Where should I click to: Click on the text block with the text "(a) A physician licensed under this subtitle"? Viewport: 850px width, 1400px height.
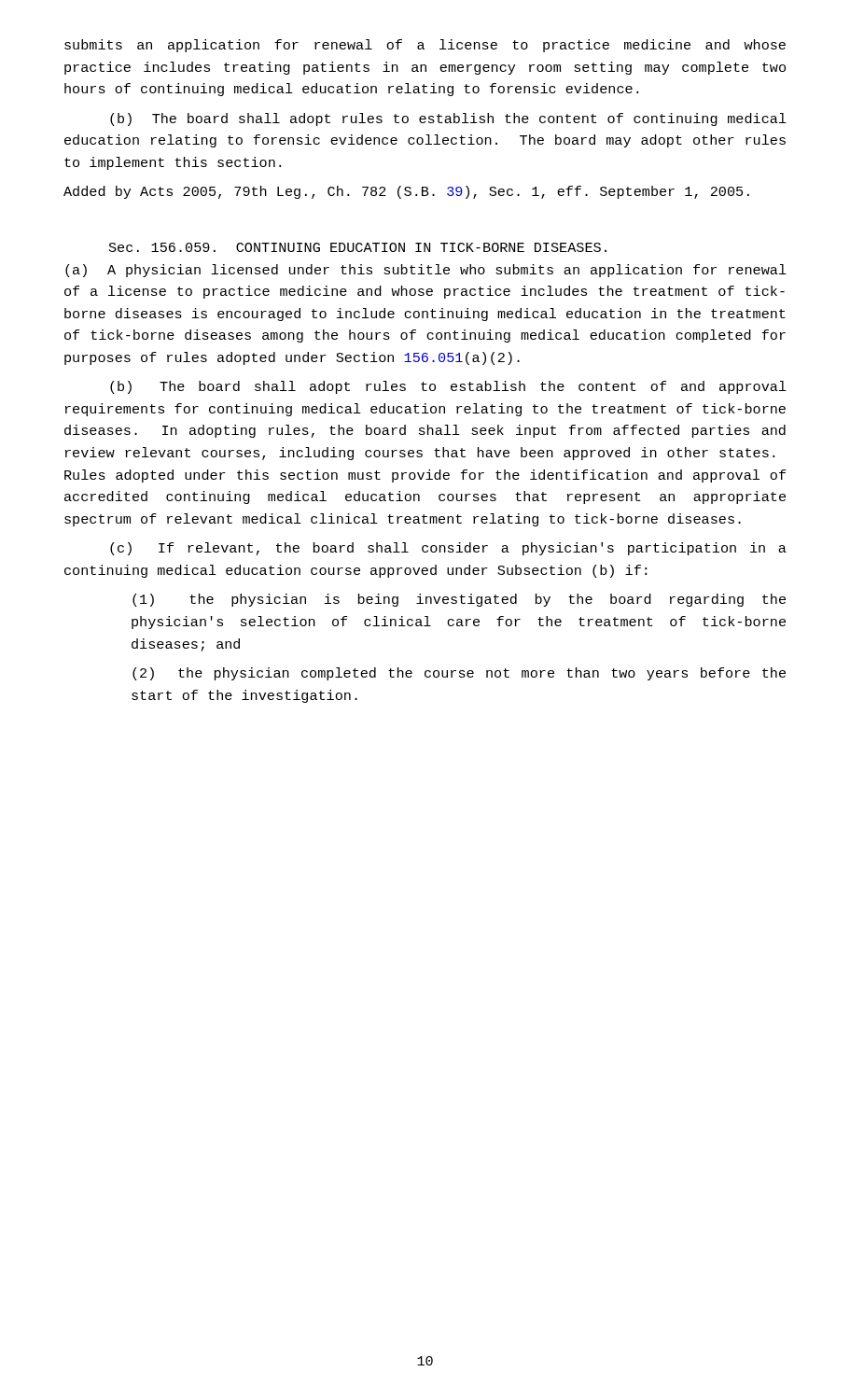click(425, 314)
